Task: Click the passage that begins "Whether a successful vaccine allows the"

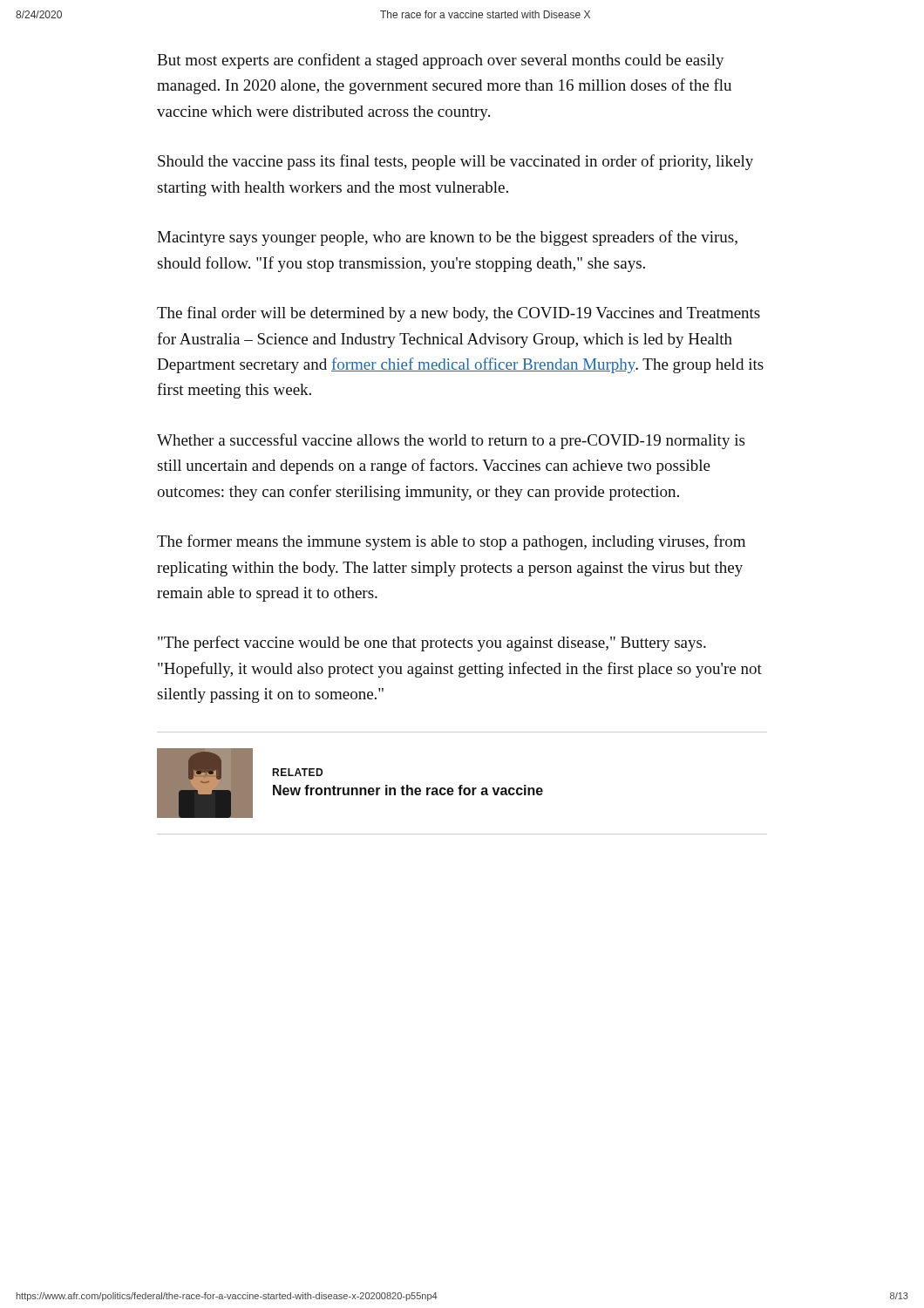Action: point(451,465)
